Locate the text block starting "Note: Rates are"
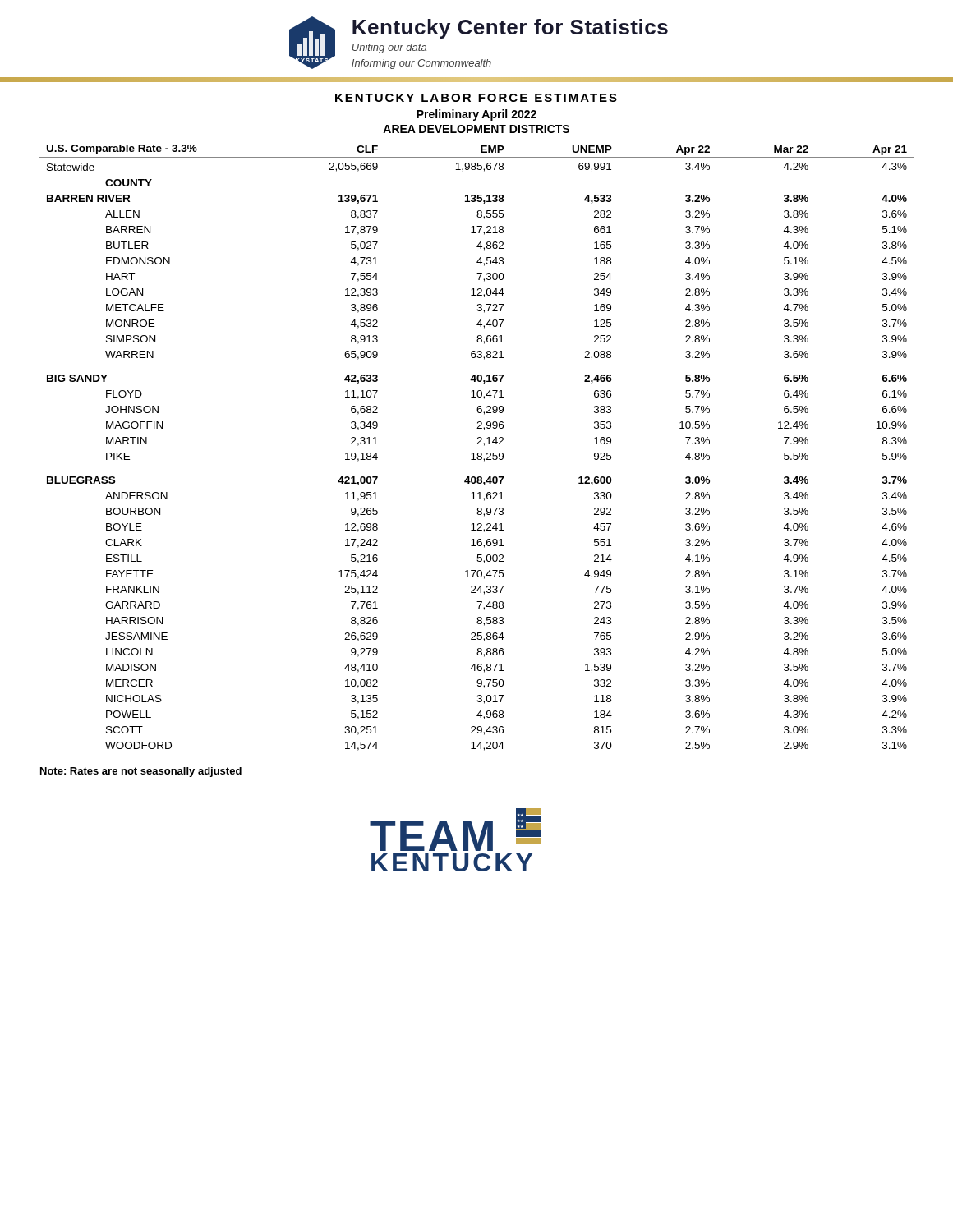953x1232 pixels. (141, 771)
